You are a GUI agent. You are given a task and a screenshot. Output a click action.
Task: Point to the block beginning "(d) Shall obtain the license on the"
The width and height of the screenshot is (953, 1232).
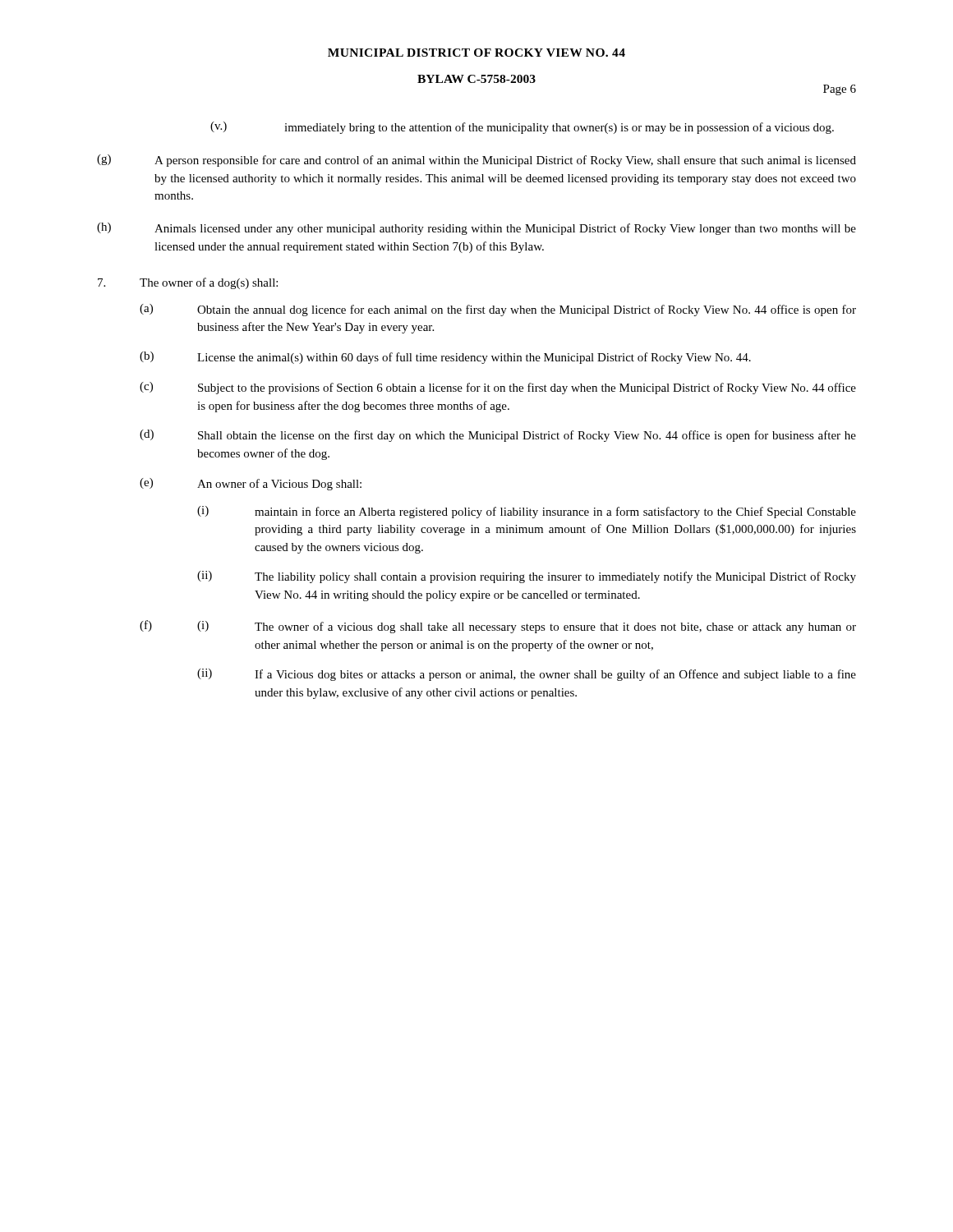[498, 445]
